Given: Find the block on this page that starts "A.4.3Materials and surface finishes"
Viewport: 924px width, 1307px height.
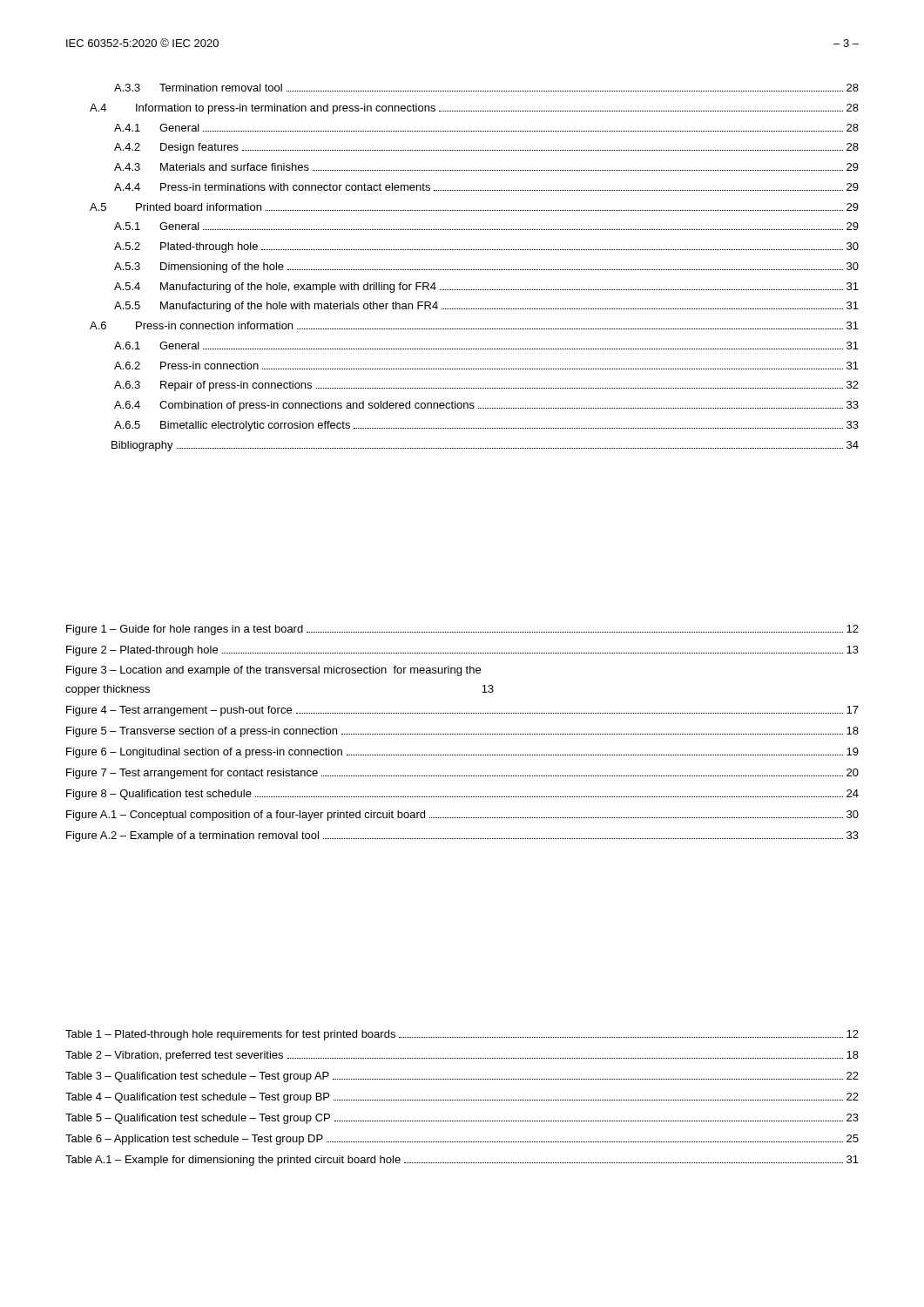Looking at the screenshot, I should [x=486, y=168].
